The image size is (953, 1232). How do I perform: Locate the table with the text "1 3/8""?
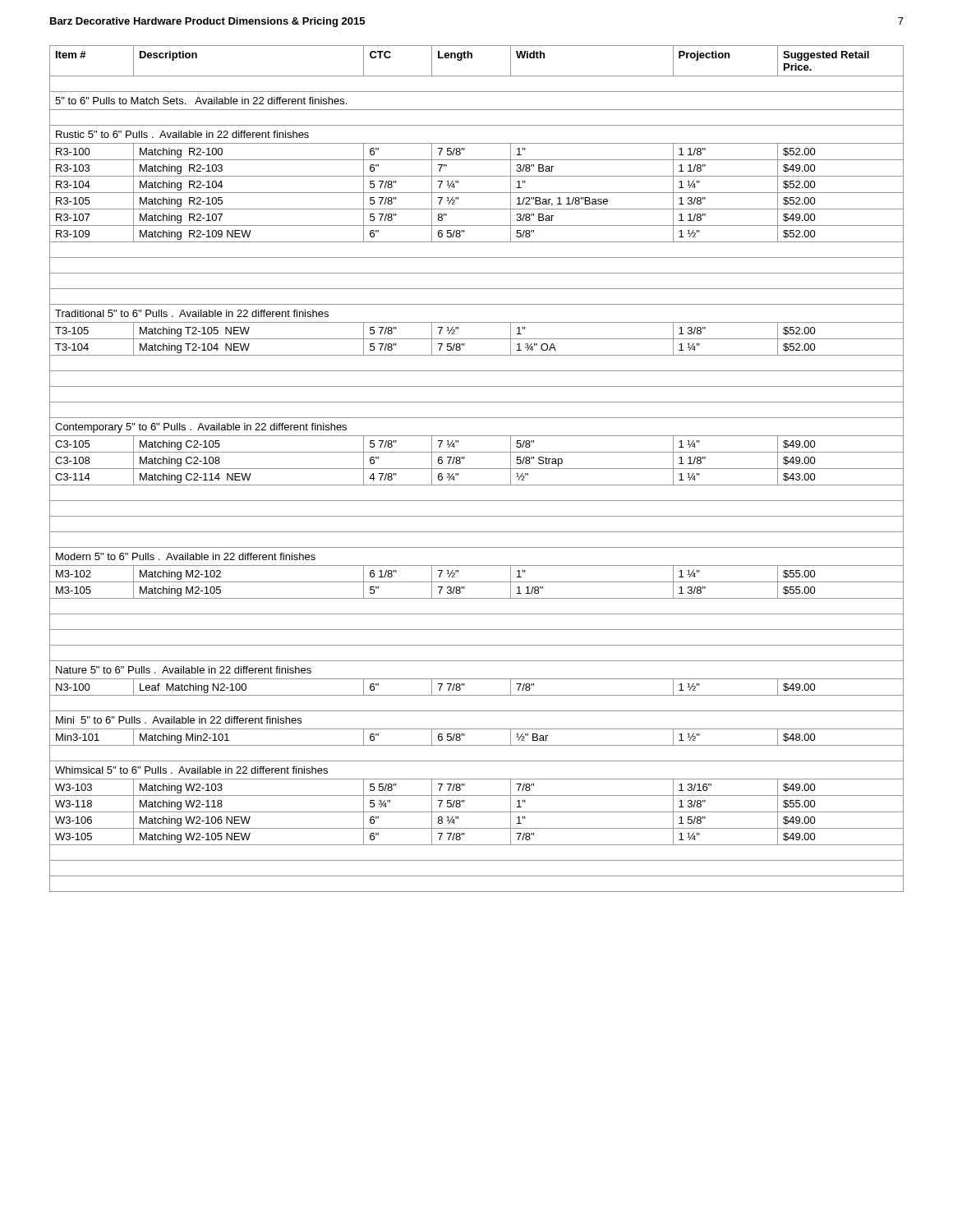point(476,469)
